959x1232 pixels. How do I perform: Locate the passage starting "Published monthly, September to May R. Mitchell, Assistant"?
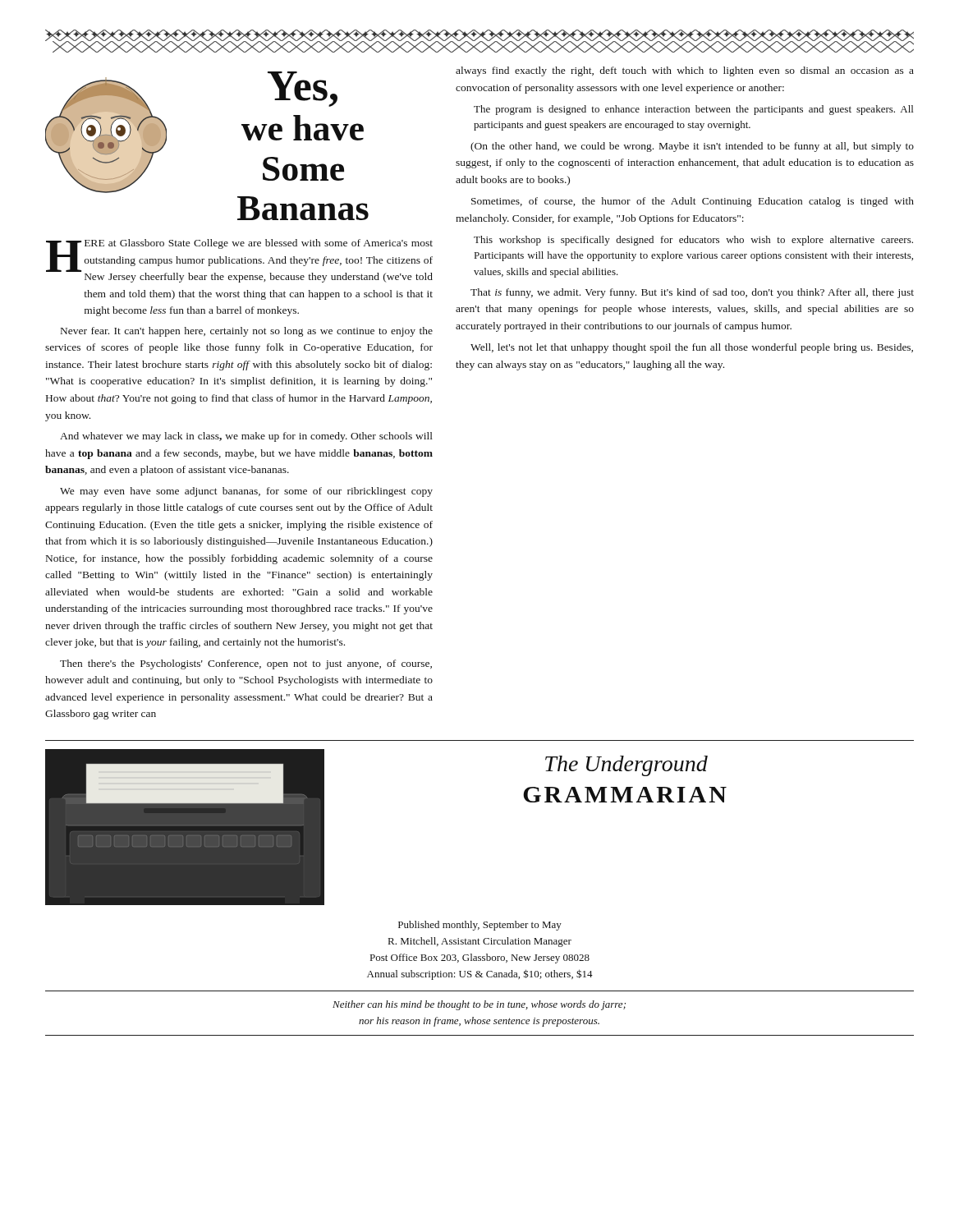pos(480,949)
